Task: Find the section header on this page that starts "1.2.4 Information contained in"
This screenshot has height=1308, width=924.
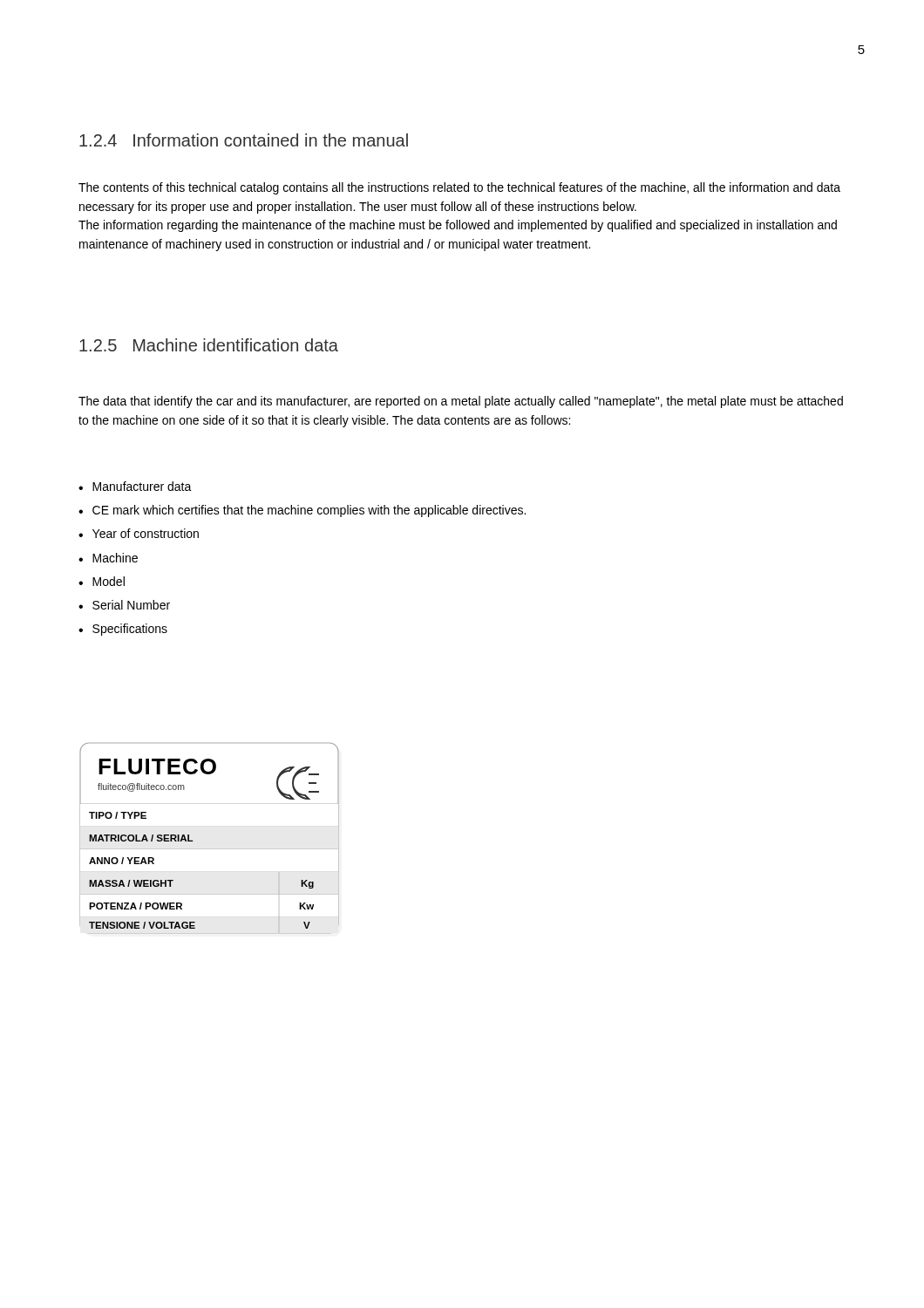Action: [x=244, y=140]
